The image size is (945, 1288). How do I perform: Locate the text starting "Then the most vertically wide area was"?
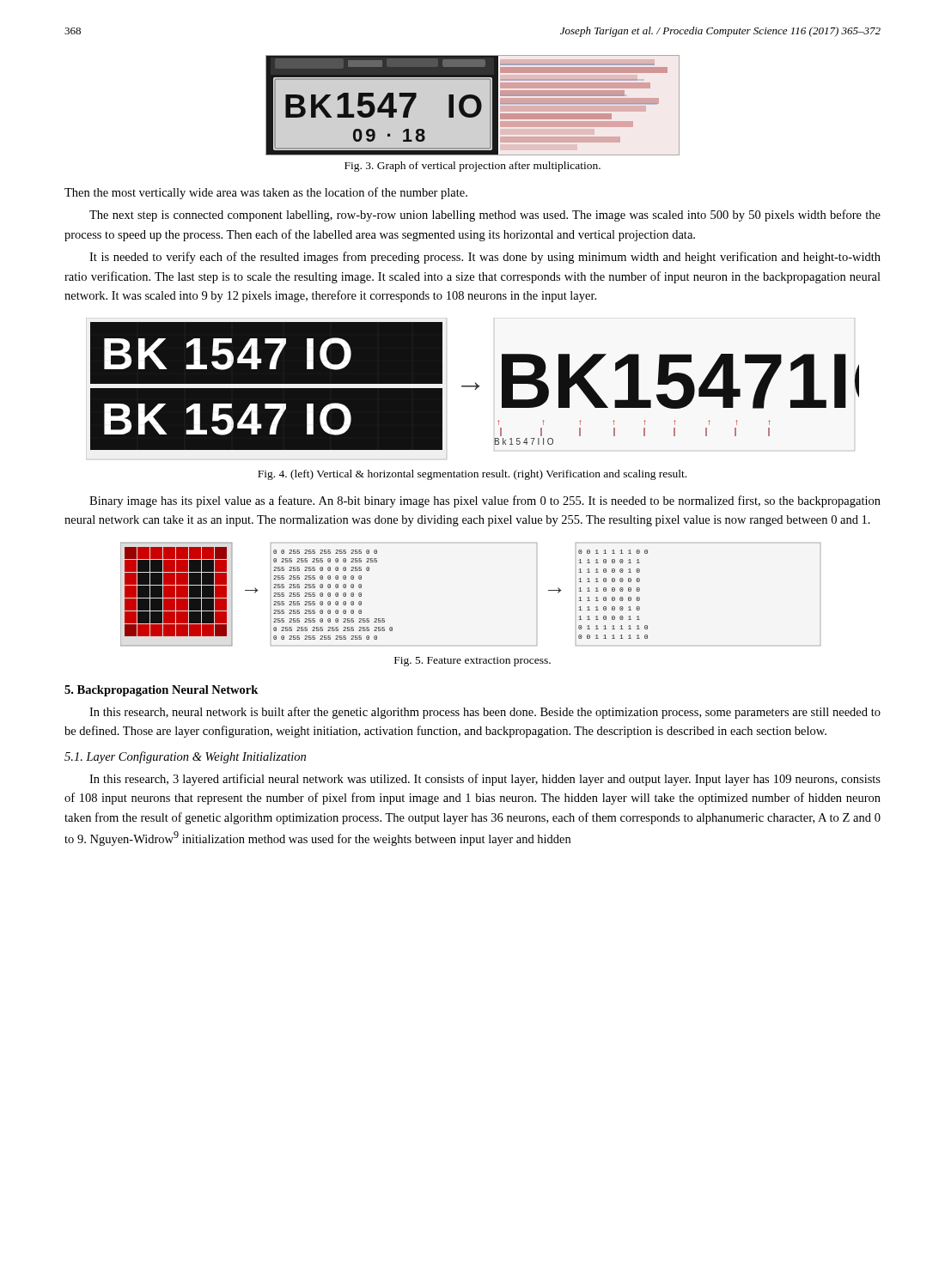pyautogui.click(x=266, y=192)
